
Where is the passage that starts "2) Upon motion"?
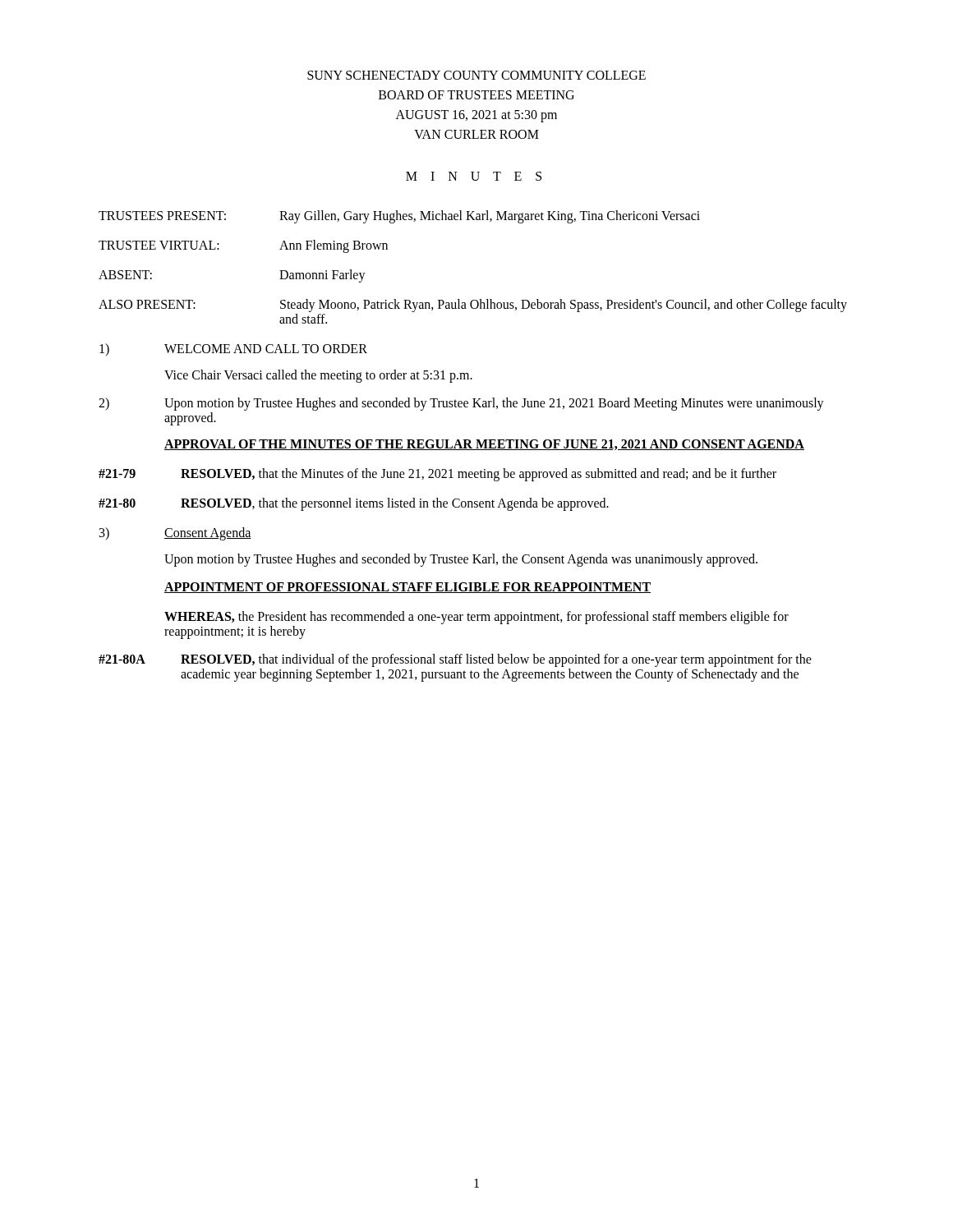coord(476,411)
